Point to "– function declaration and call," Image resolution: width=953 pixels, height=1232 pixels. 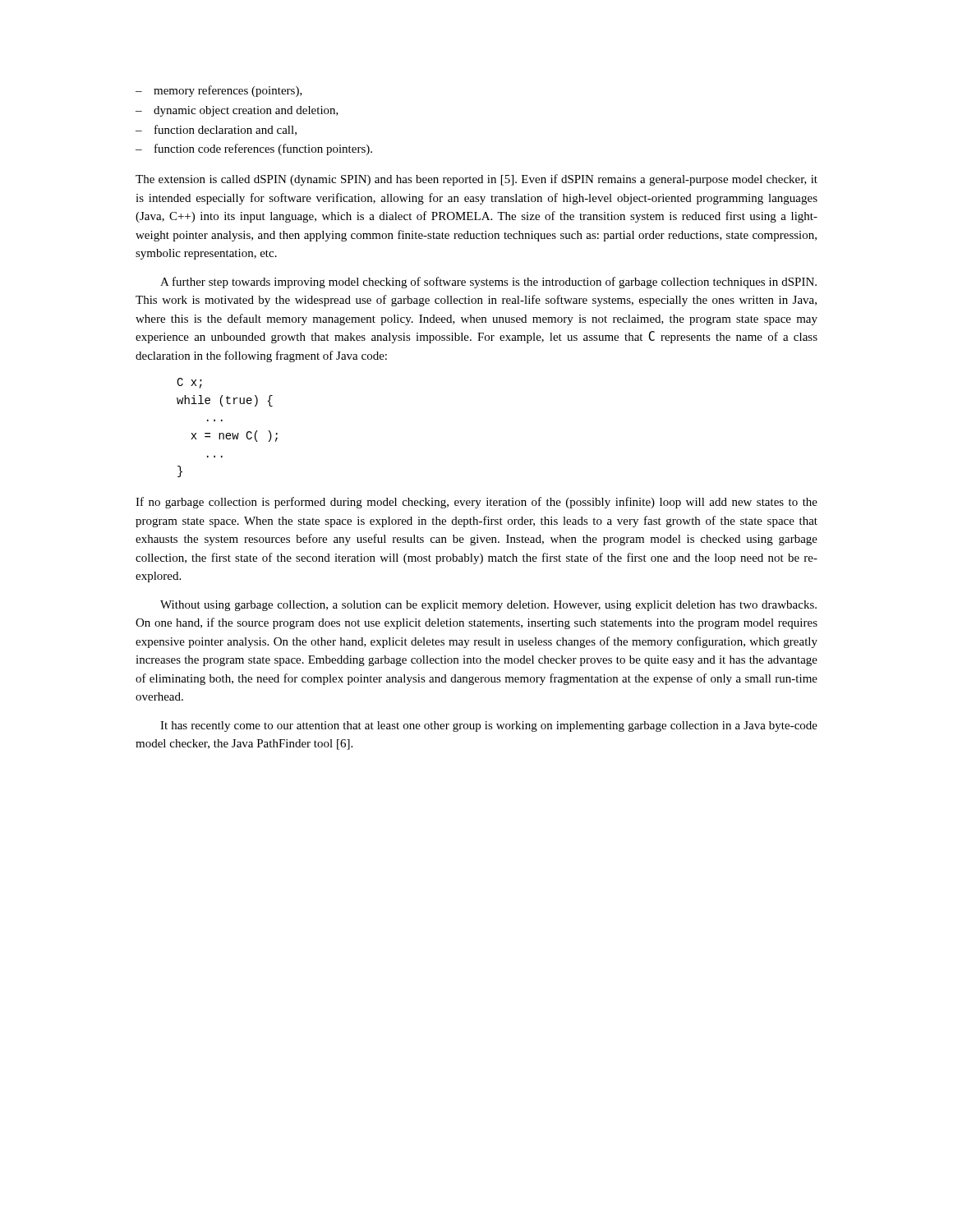click(x=216, y=130)
